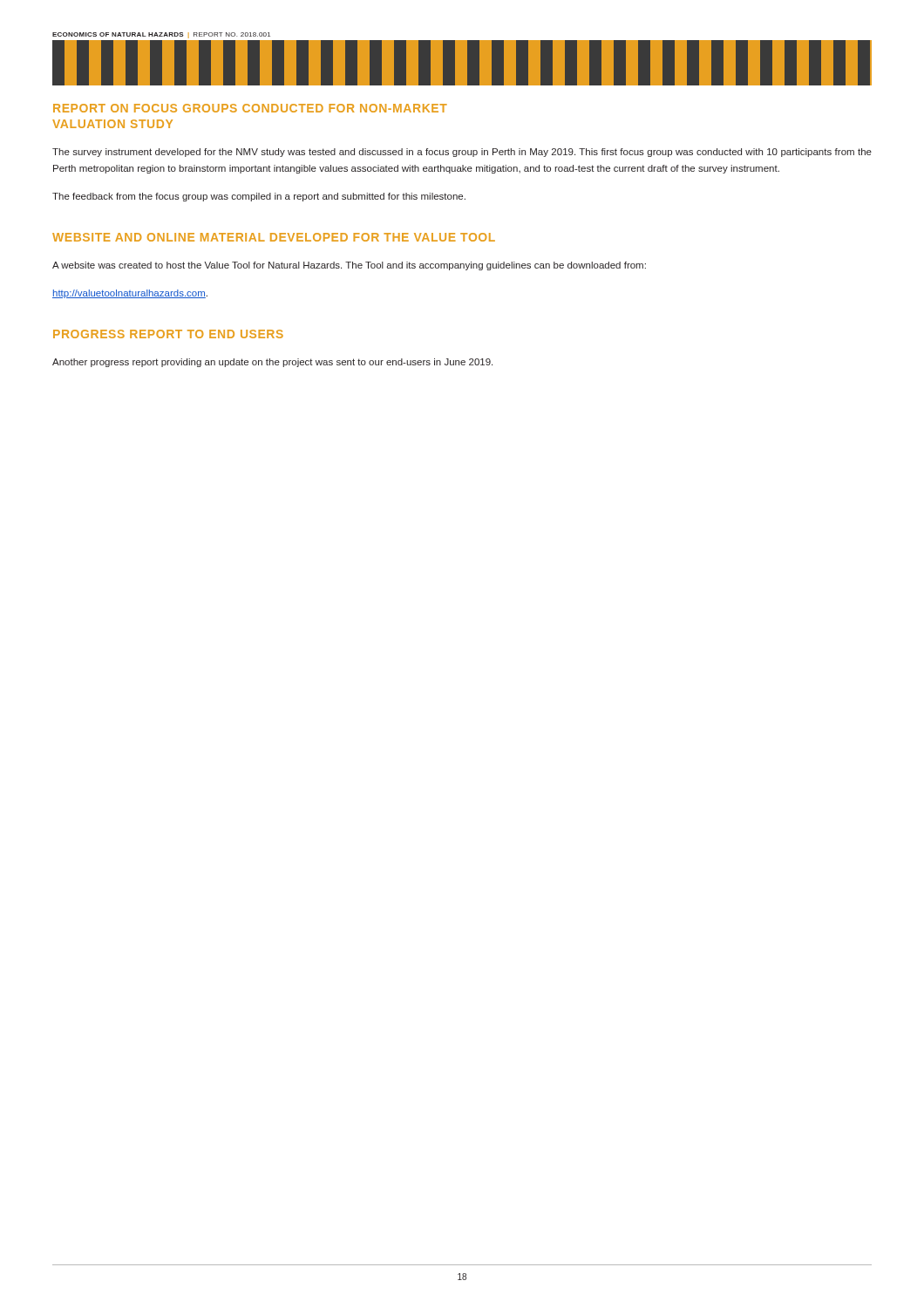Select the text block starting "The survey instrument developed"
The height and width of the screenshot is (1308, 924).
(x=462, y=160)
